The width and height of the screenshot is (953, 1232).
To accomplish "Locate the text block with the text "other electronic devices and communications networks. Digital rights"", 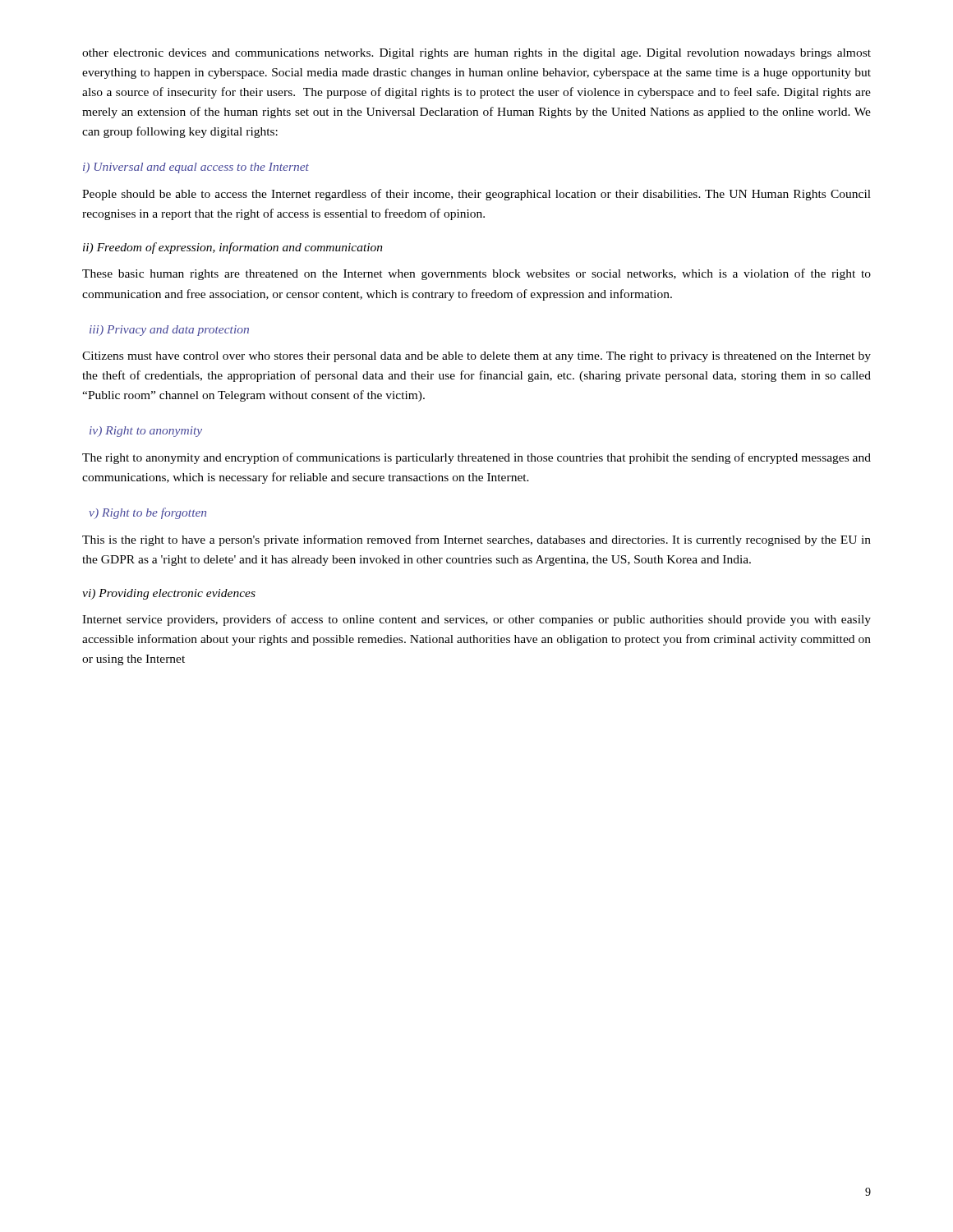I will [476, 92].
